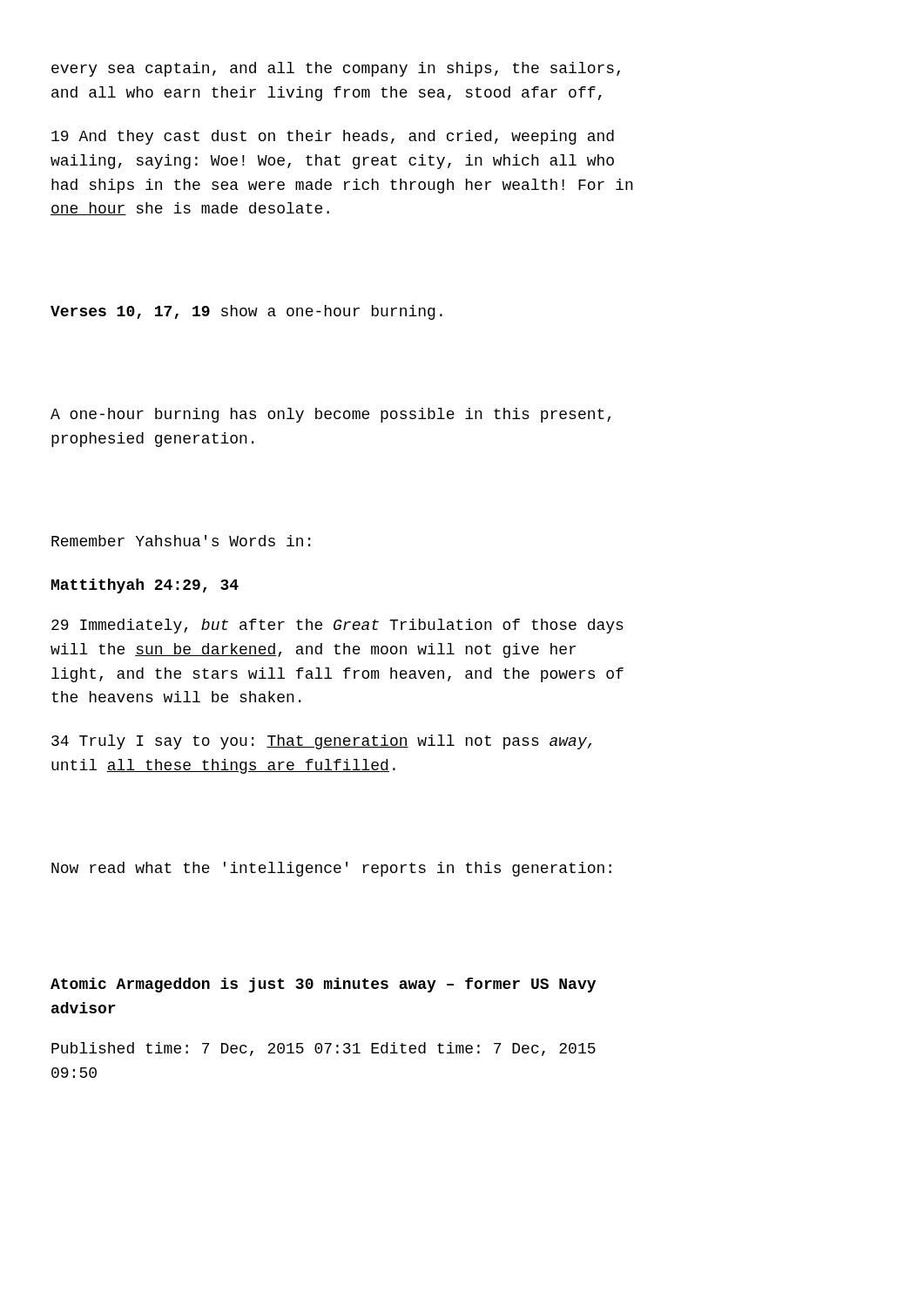
Task: Navigate to the block starting "Now read what the 'intelligence' reports"
Action: click(462, 870)
